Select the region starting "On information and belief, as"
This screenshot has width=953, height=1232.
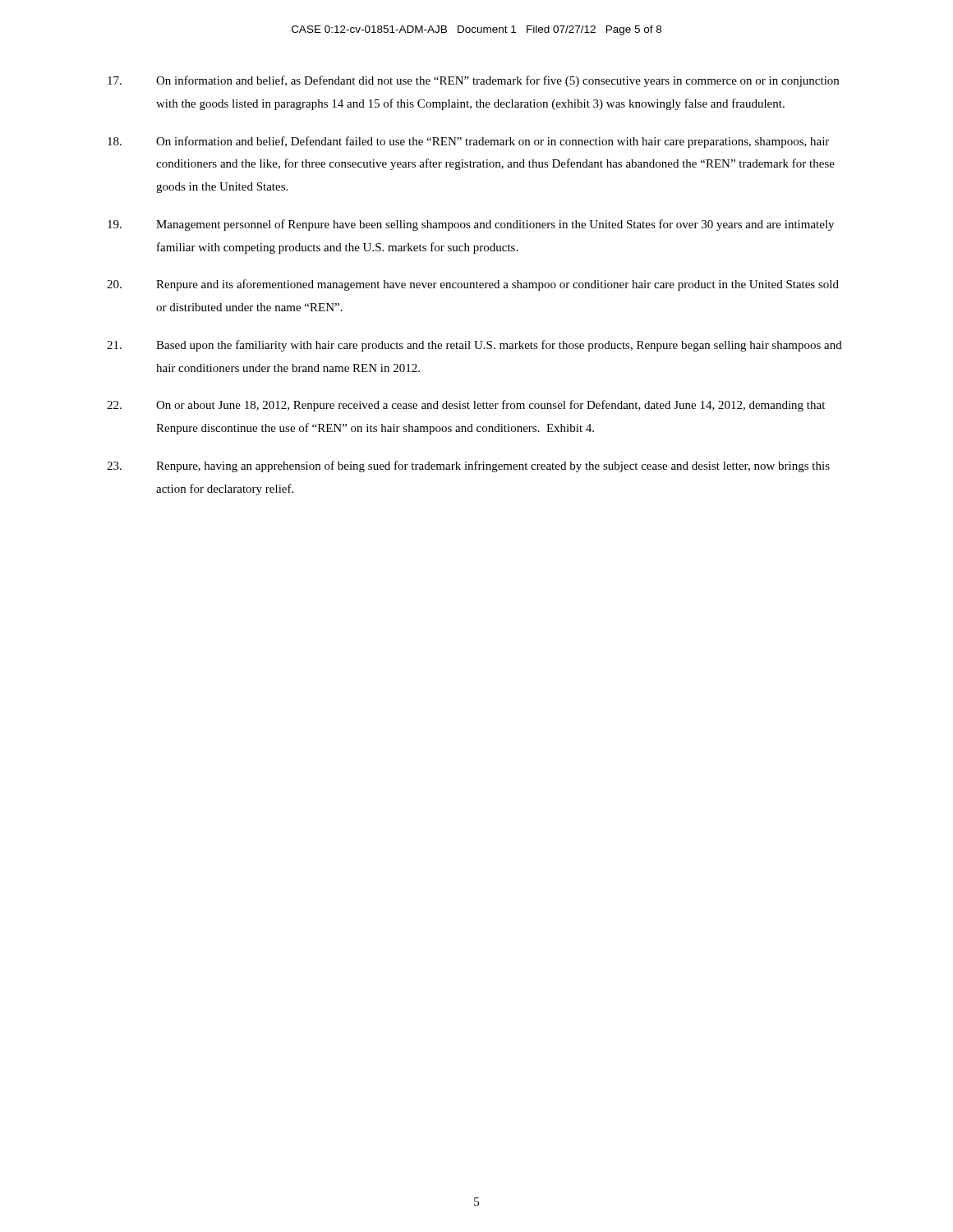(476, 93)
